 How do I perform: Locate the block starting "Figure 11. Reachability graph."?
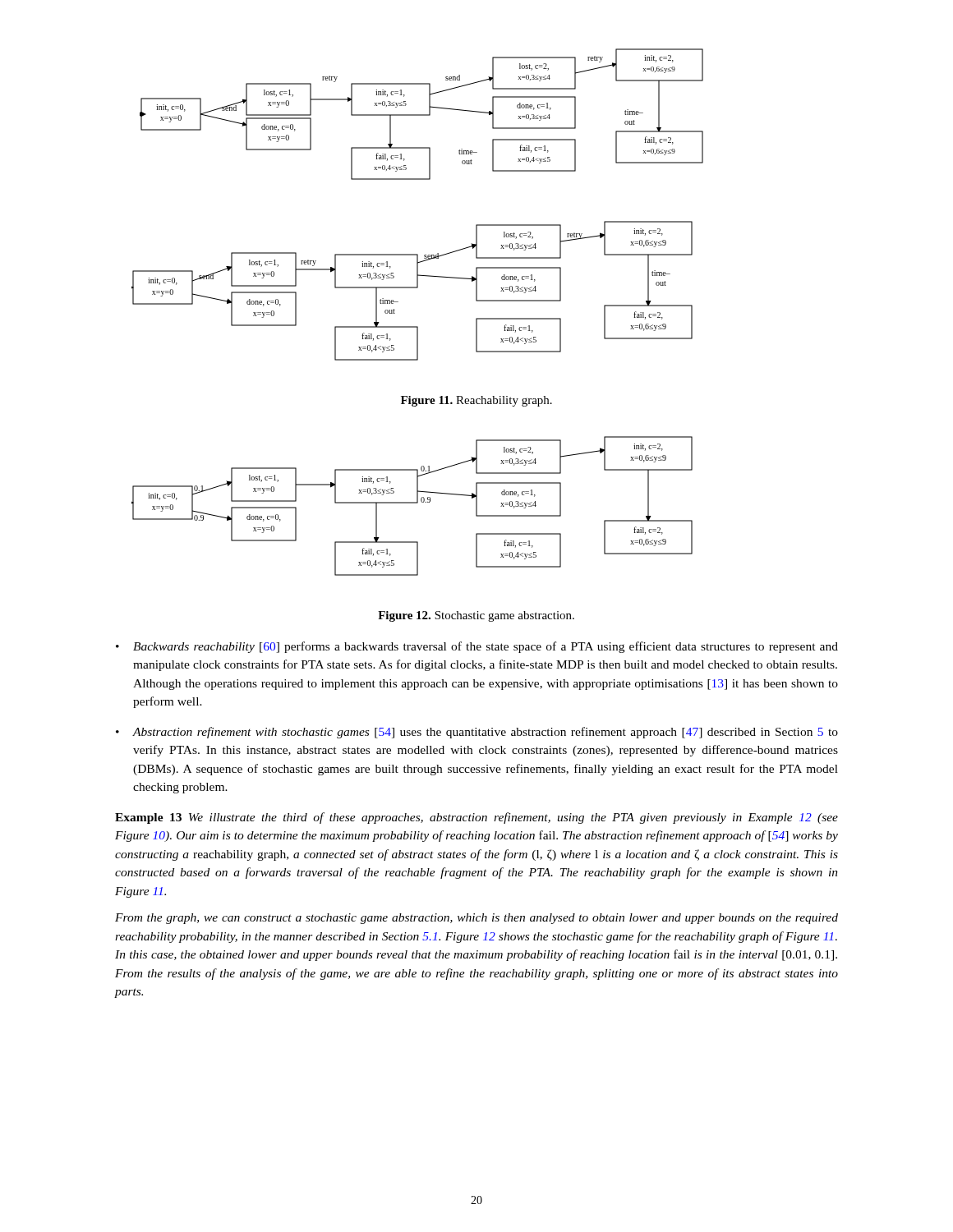[476, 400]
